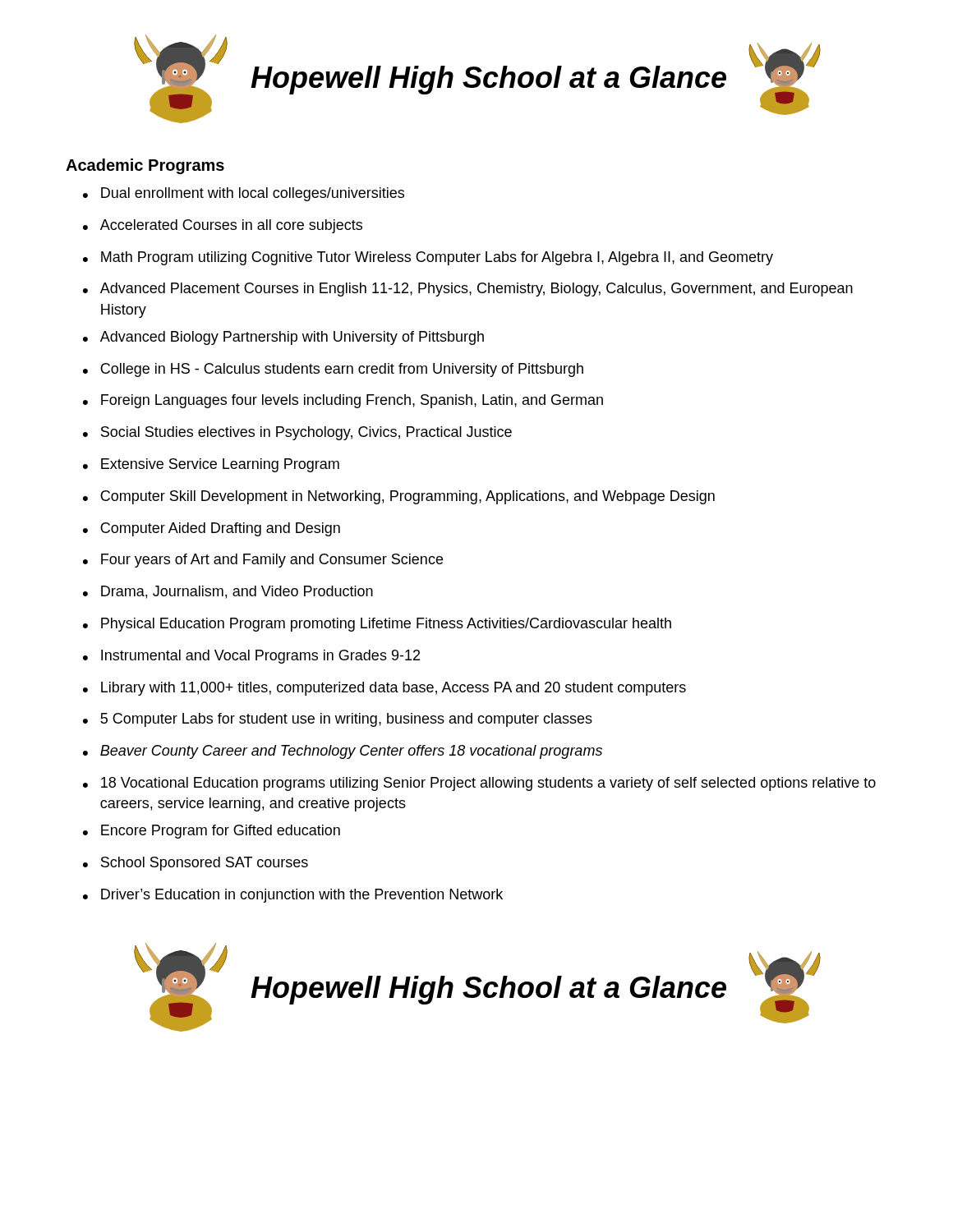Click on the list item that reads "• 5 Computer Labs for student use"
This screenshot has height=1232, width=953.
click(485, 722)
